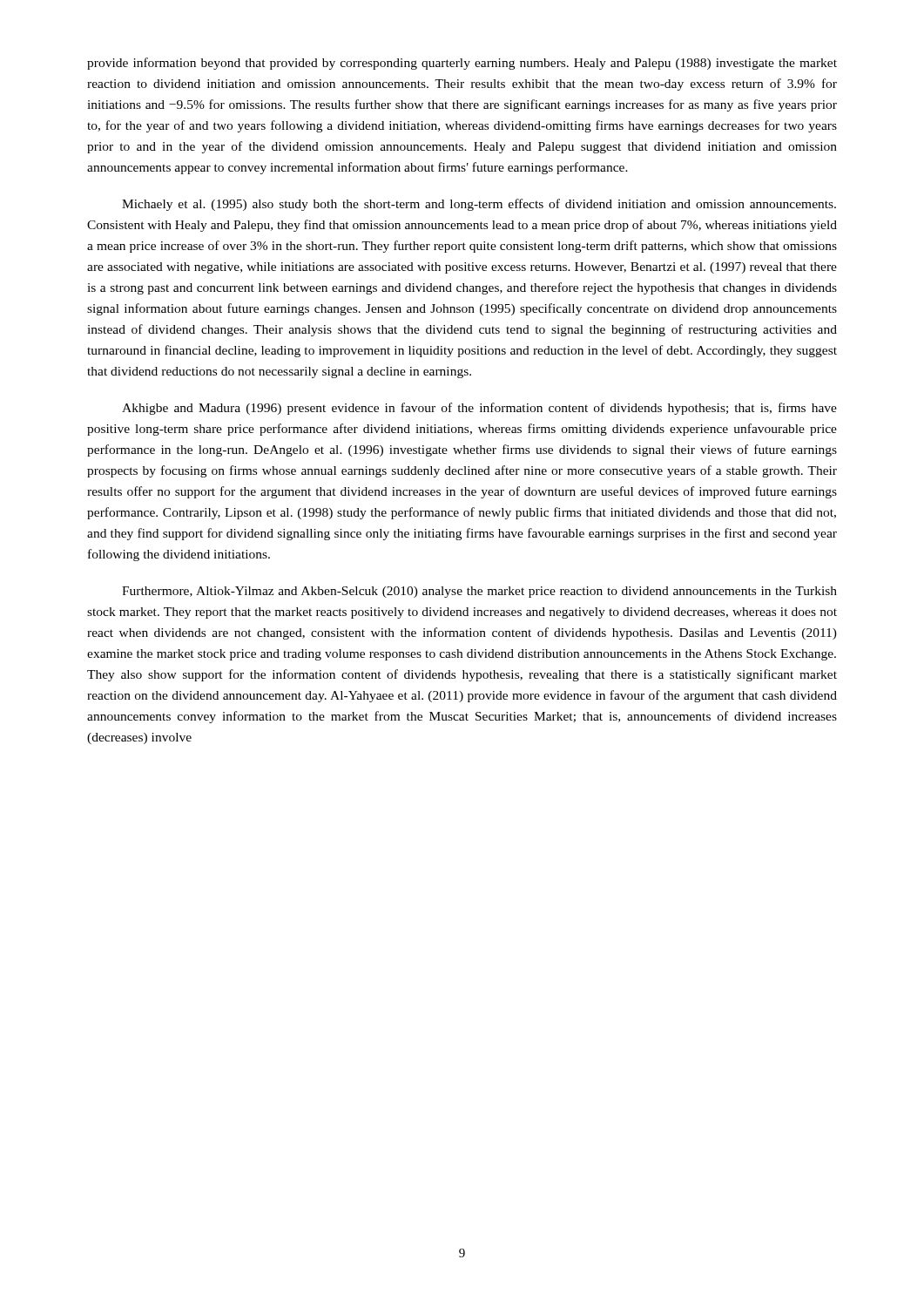
Task: Select the text starting "Akhigbe and Madura (1996) present evidence in"
Action: [462, 481]
